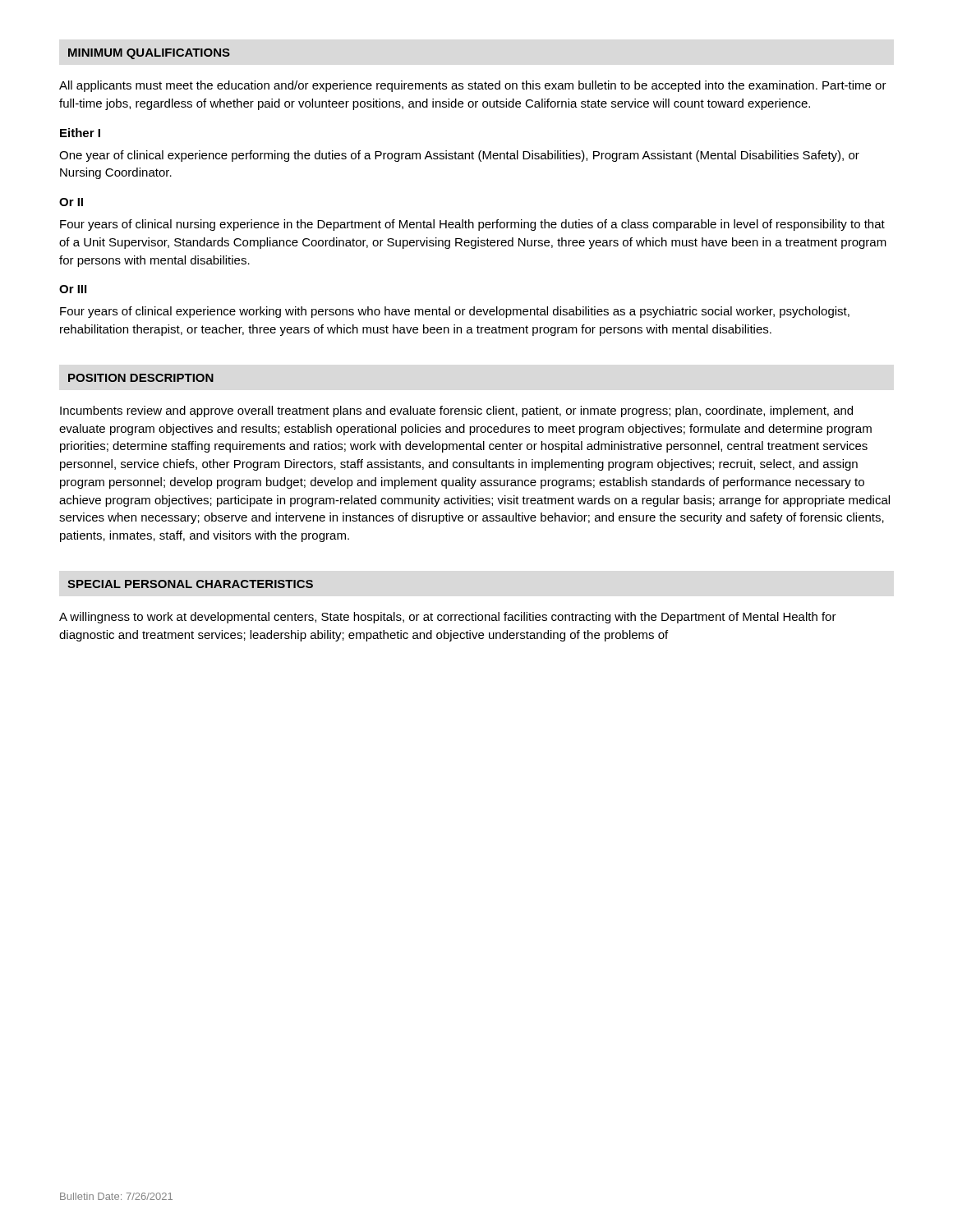Where does it say "MINIMUM QUALIFICATIONS"?
Image resolution: width=953 pixels, height=1232 pixels.
(x=149, y=52)
